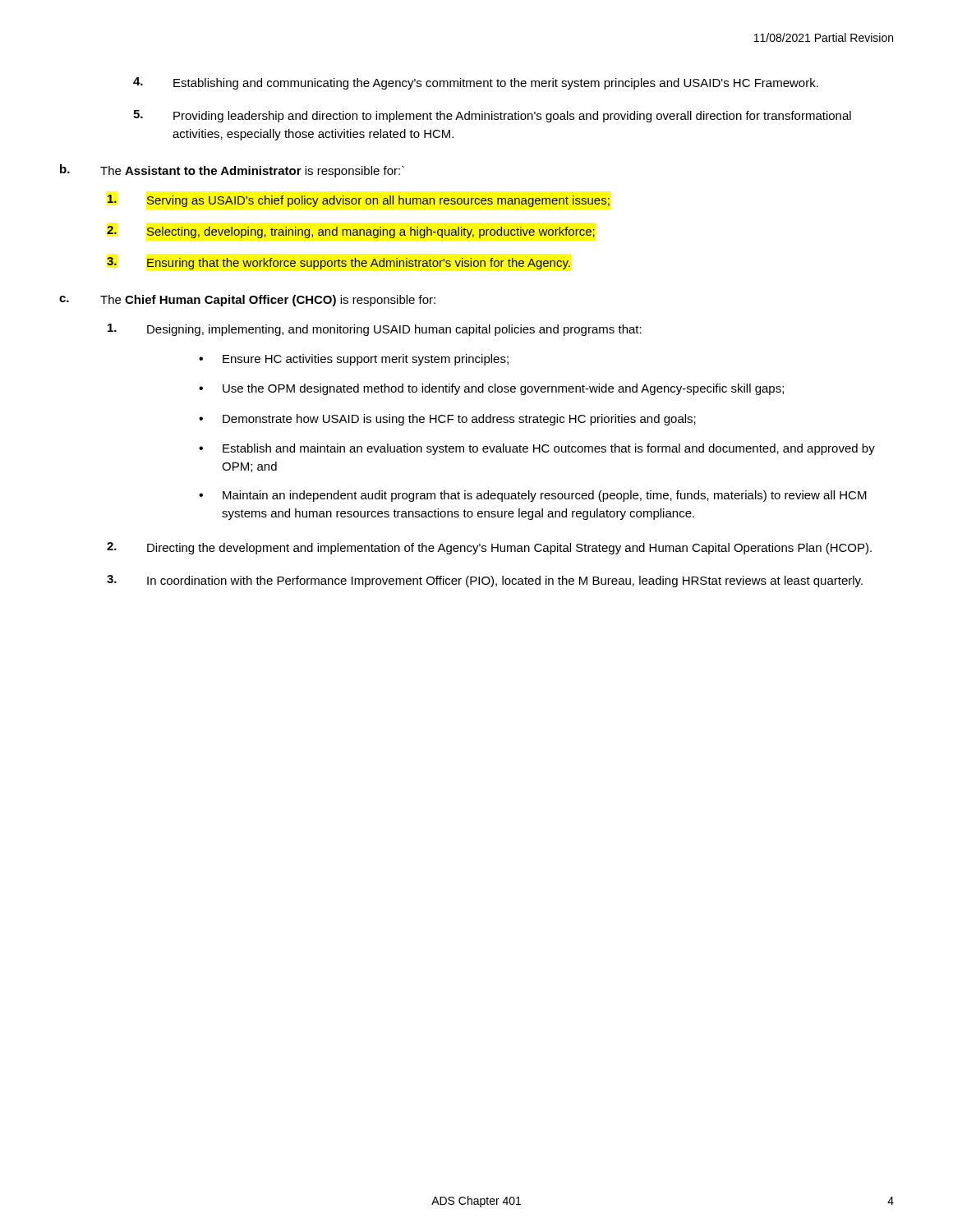
Task: Where is the passage that starts "c. The Chief Human"?
Action: tap(248, 300)
